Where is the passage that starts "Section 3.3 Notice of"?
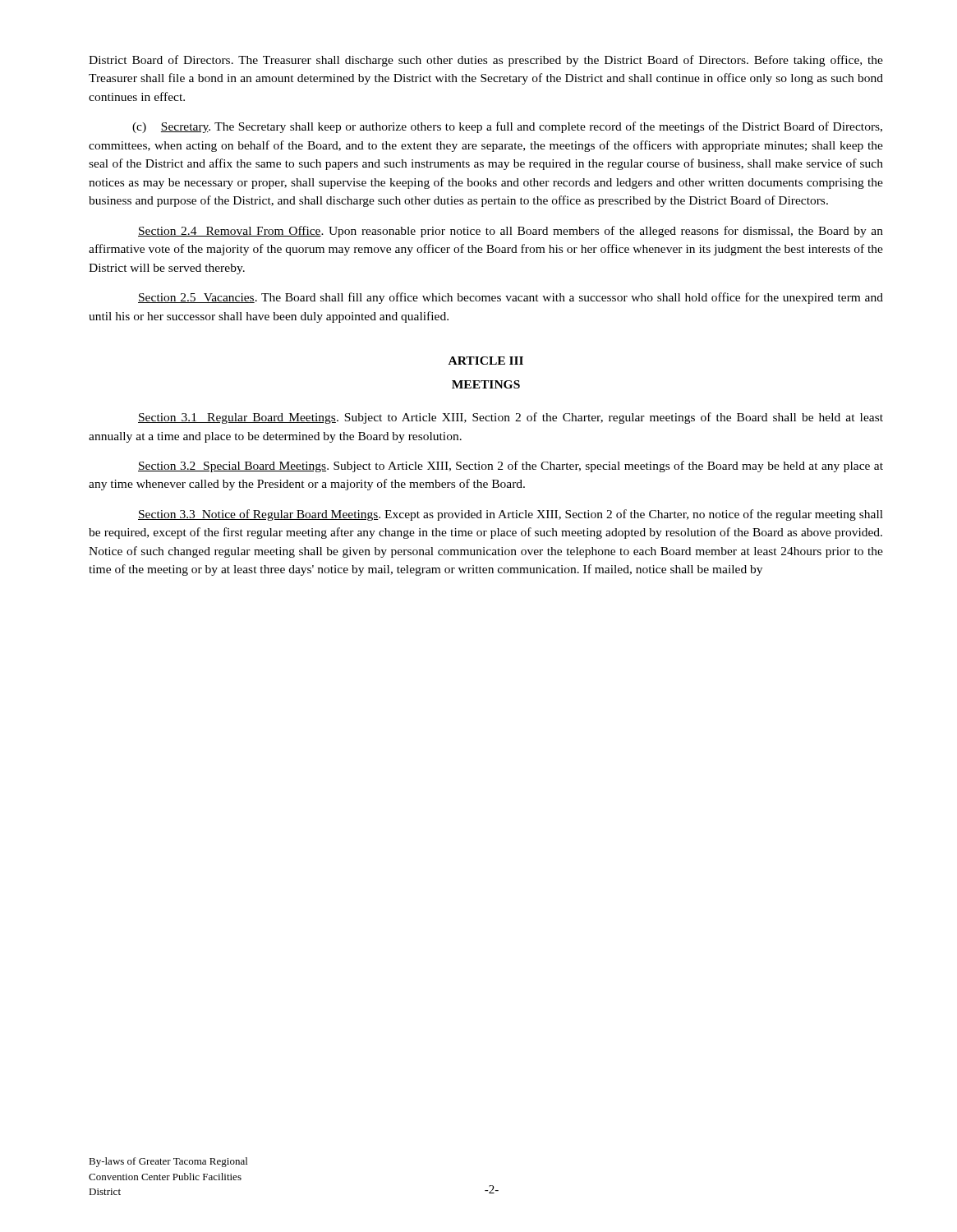Image resolution: width=957 pixels, height=1232 pixels. pyautogui.click(x=486, y=541)
